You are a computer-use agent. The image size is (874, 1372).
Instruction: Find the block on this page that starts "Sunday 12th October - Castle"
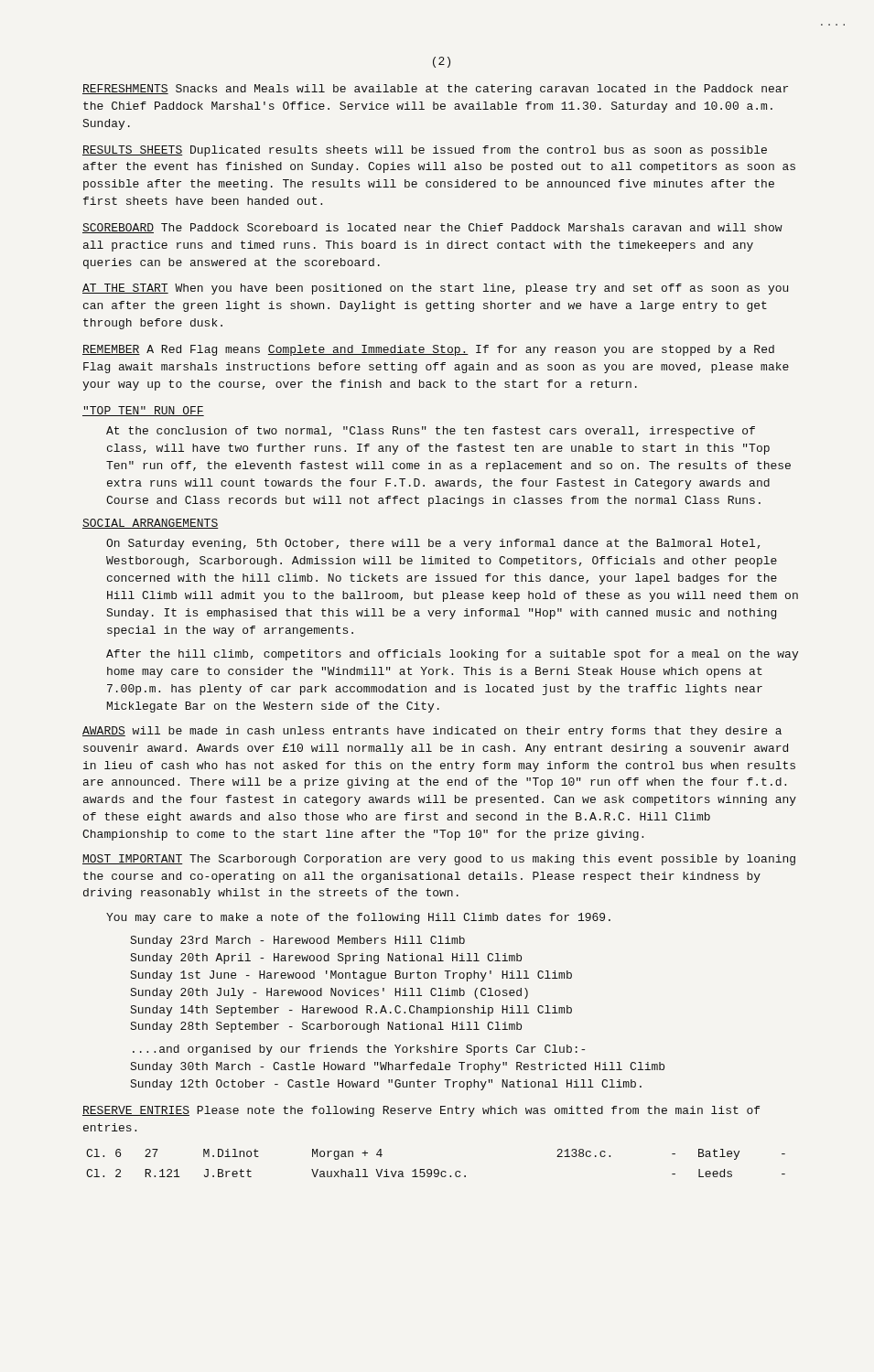[387, 1084]
